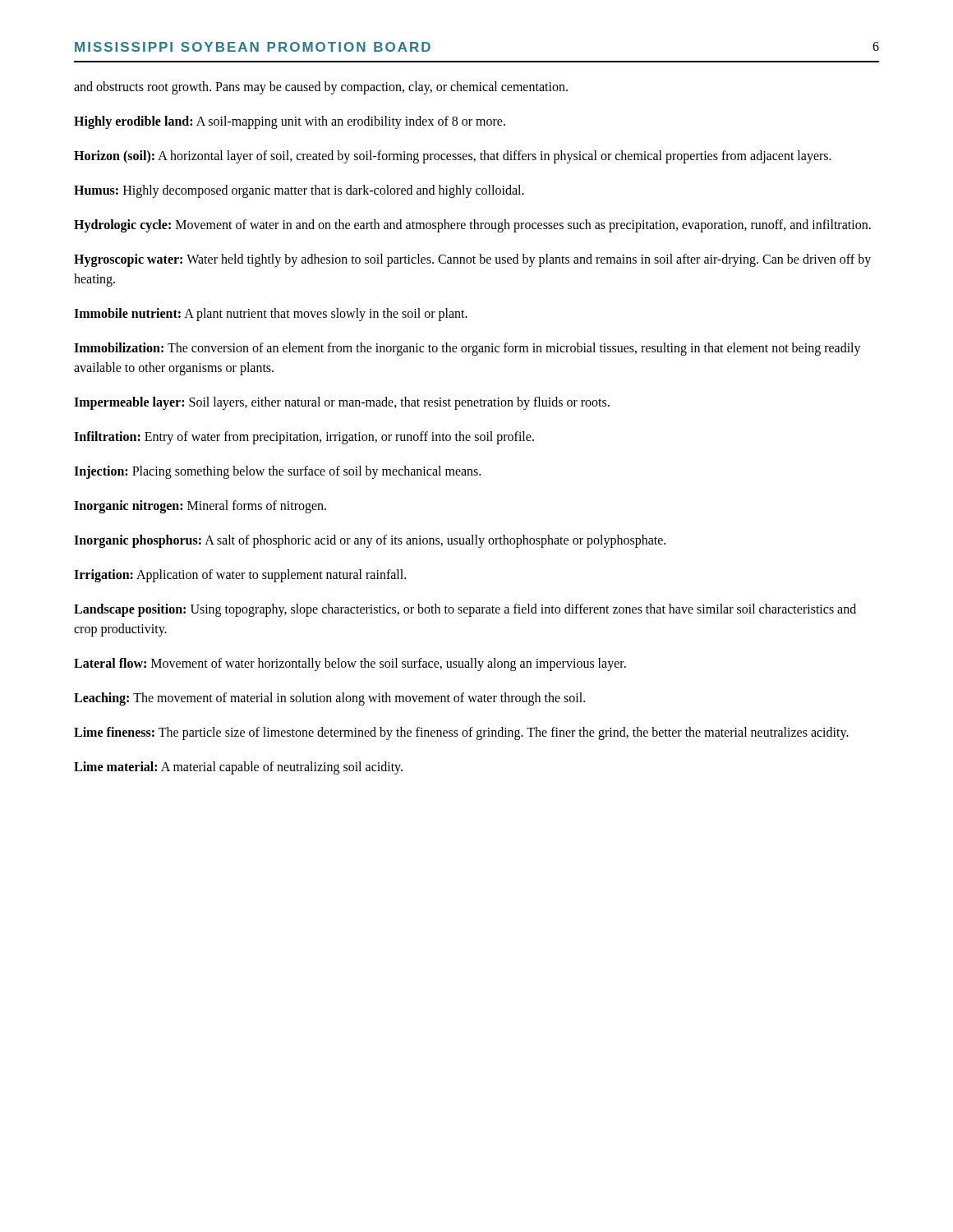Find the text starting "Hydrologic cycle: Movement of water in and on"

coord(473,225)
